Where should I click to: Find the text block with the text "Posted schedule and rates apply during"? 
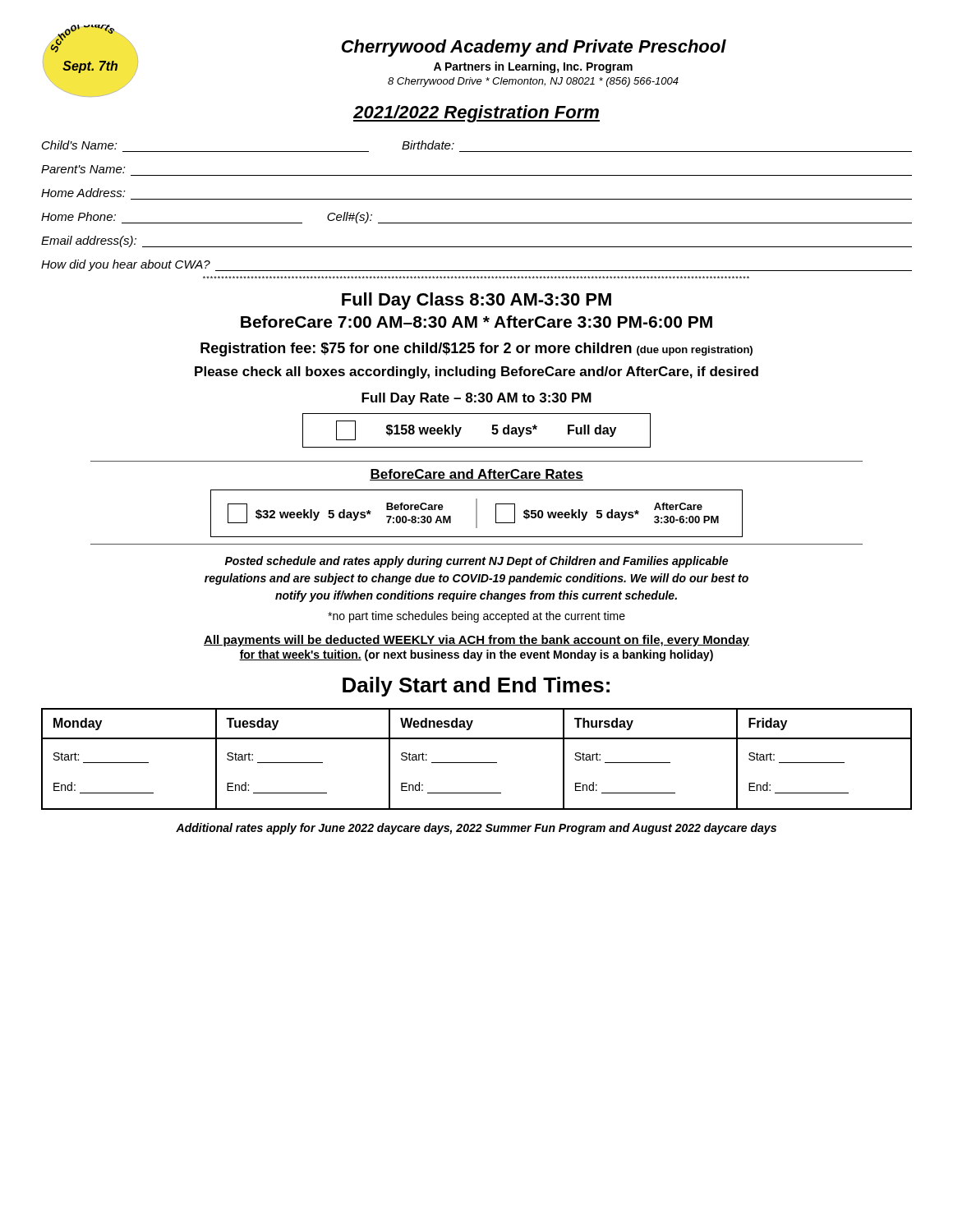tap(476, 578)
